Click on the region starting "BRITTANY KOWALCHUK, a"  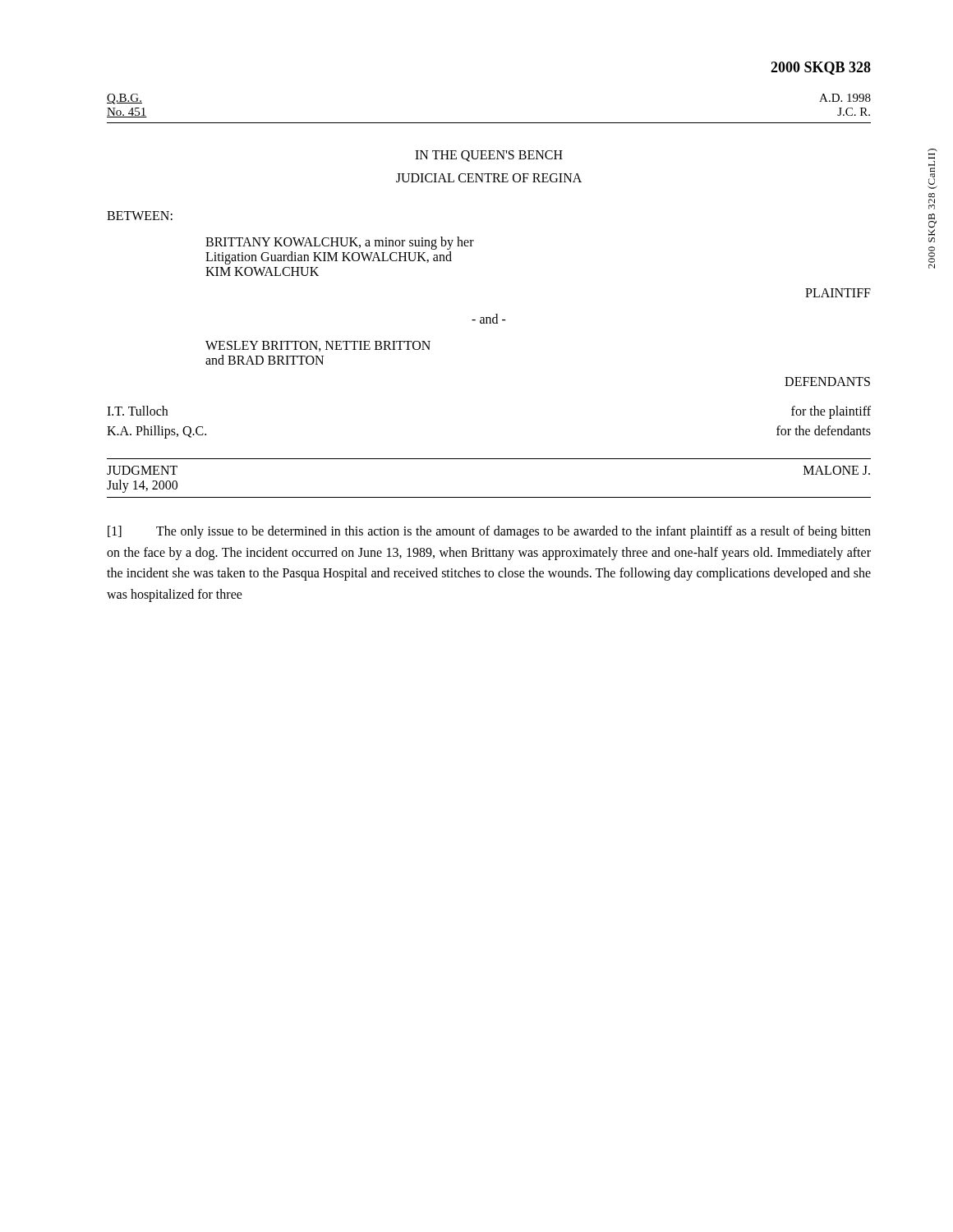(340, 257)
